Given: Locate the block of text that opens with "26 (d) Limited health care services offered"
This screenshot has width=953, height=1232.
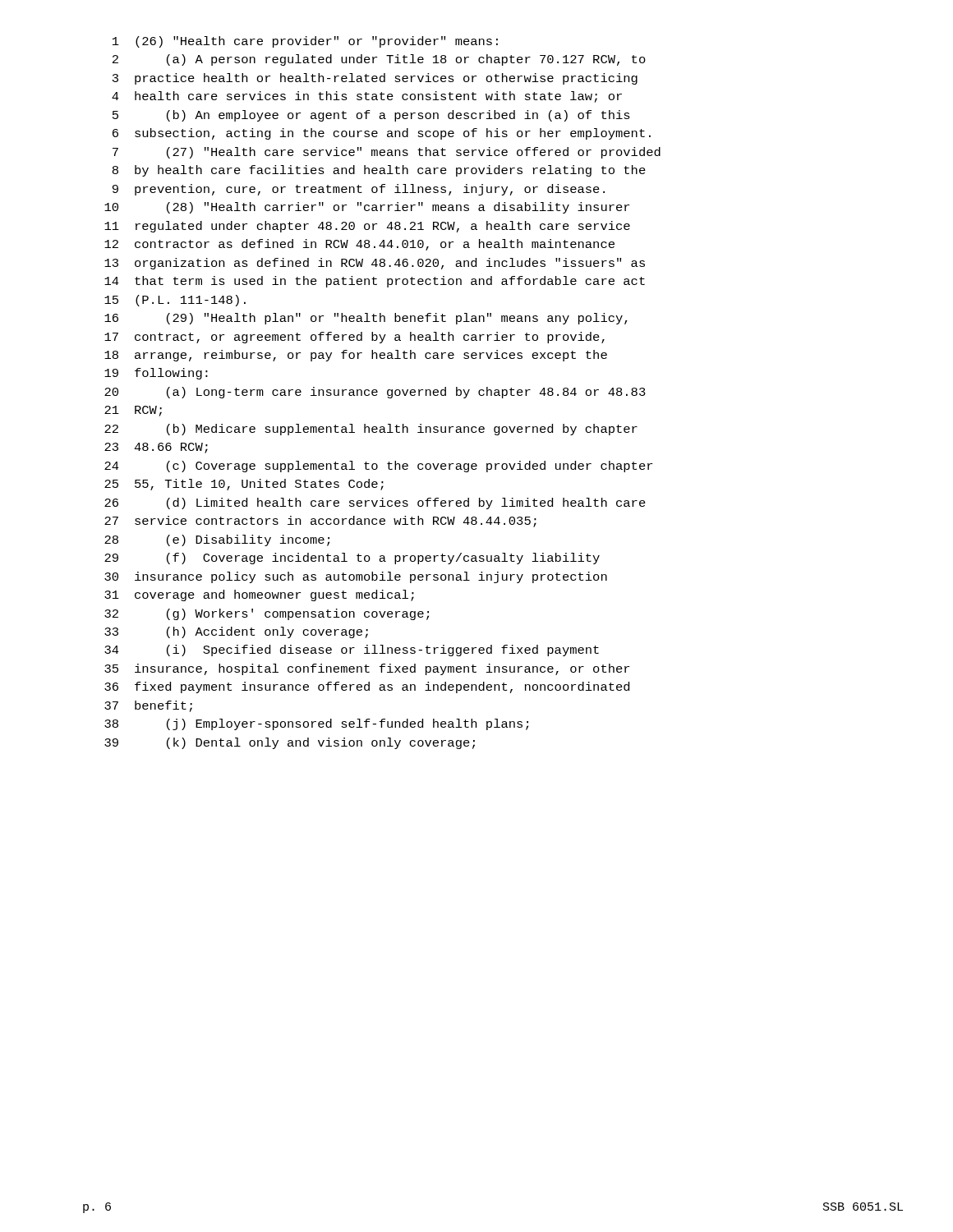Looking at the screenshot, I should point(493,503).
